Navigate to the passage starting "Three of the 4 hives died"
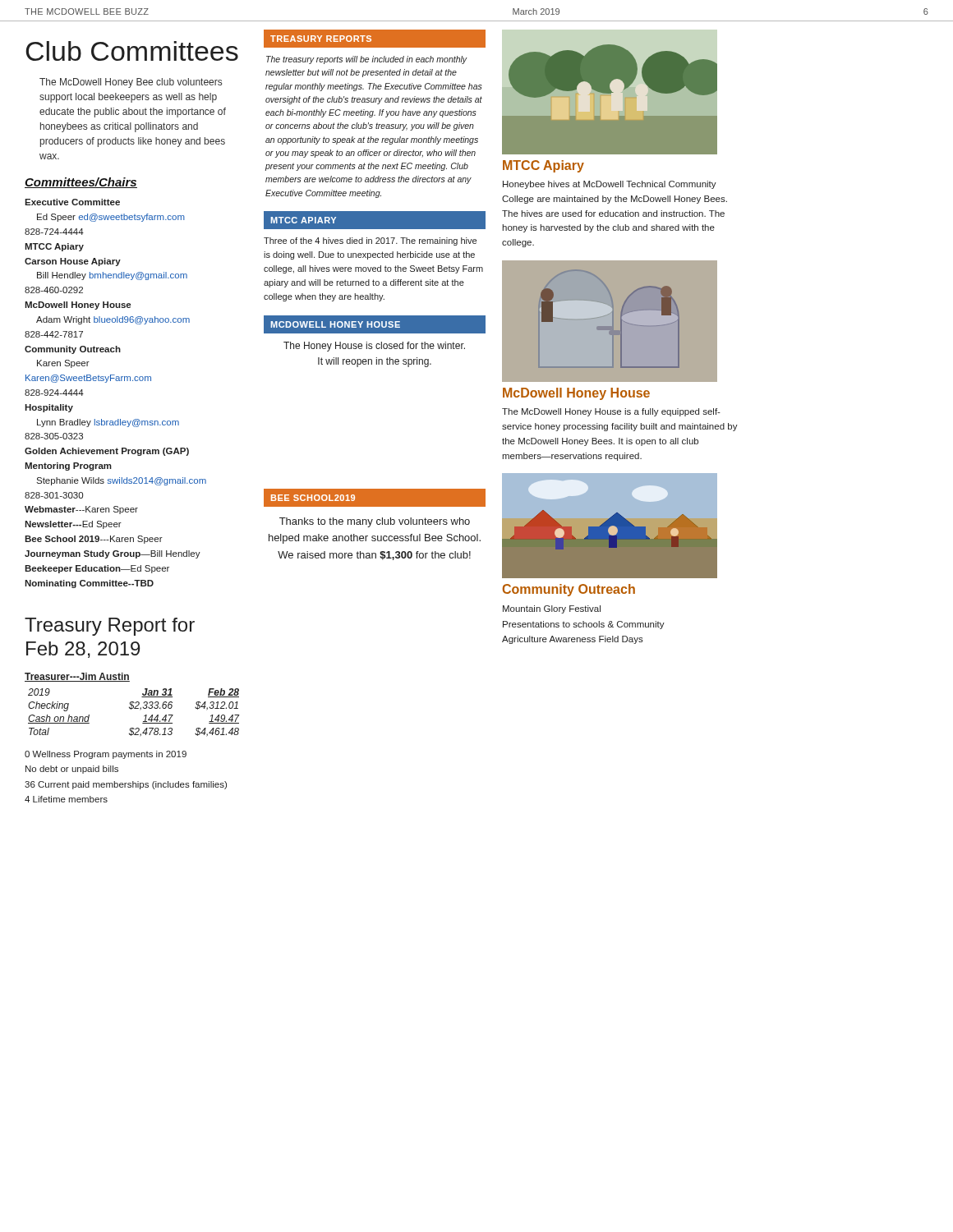Image resolution: width=953 pixels, height=1232 pixels. point(373,269)
